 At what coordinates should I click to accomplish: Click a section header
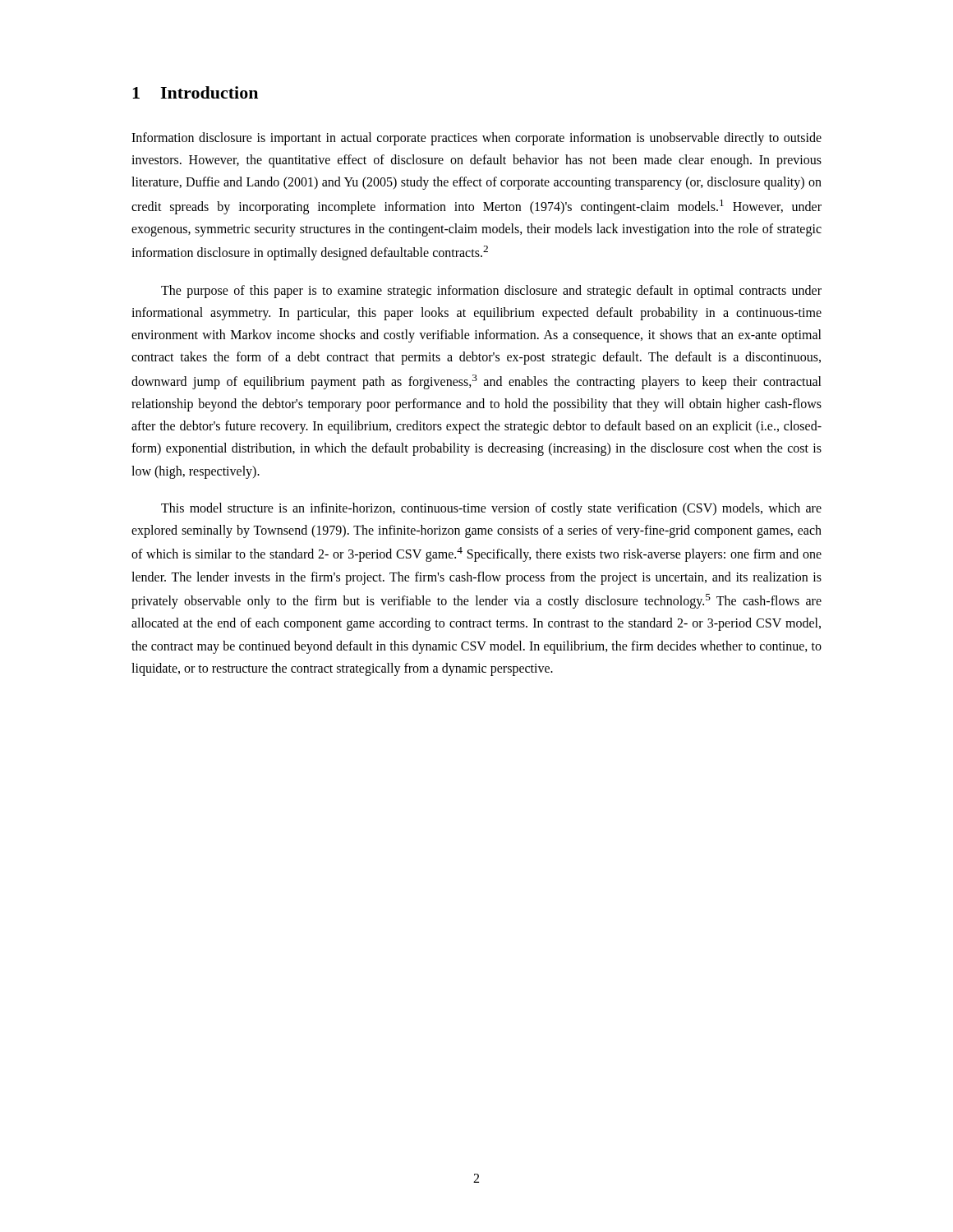tap(195, 93)
